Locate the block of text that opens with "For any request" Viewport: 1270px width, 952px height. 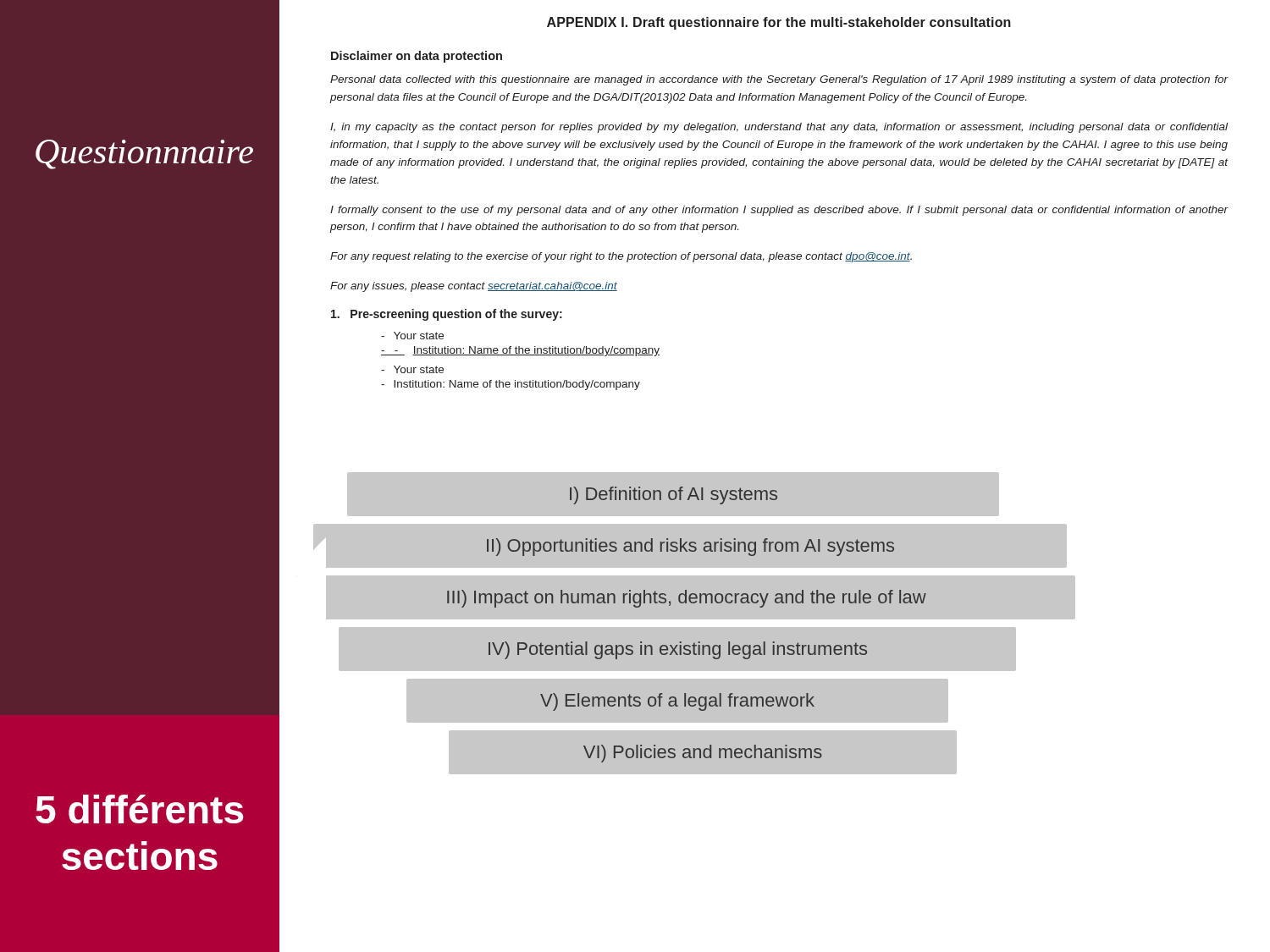[x=622, y=256]
